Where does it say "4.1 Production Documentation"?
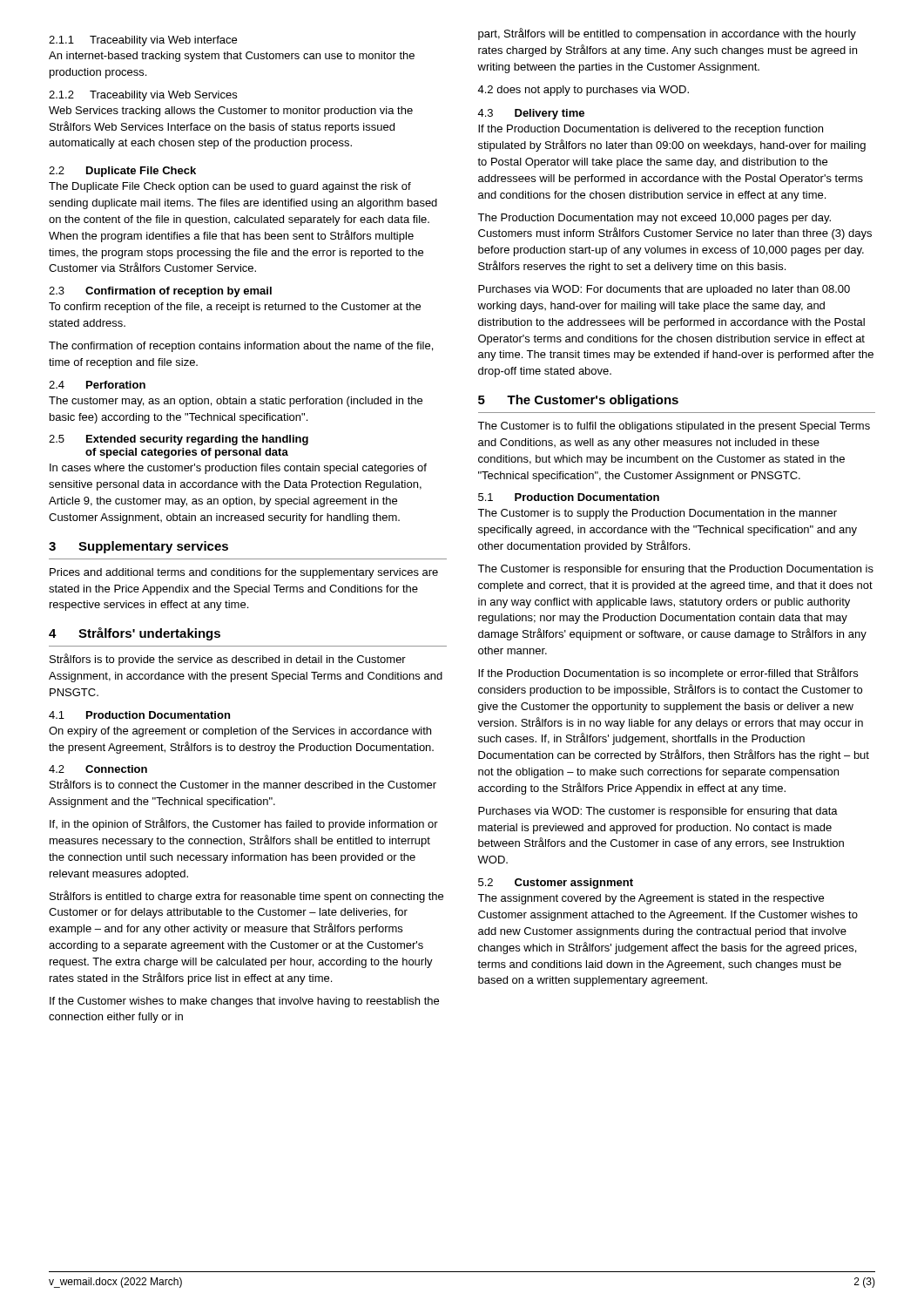924x1307 pixels. coord(139,715)
